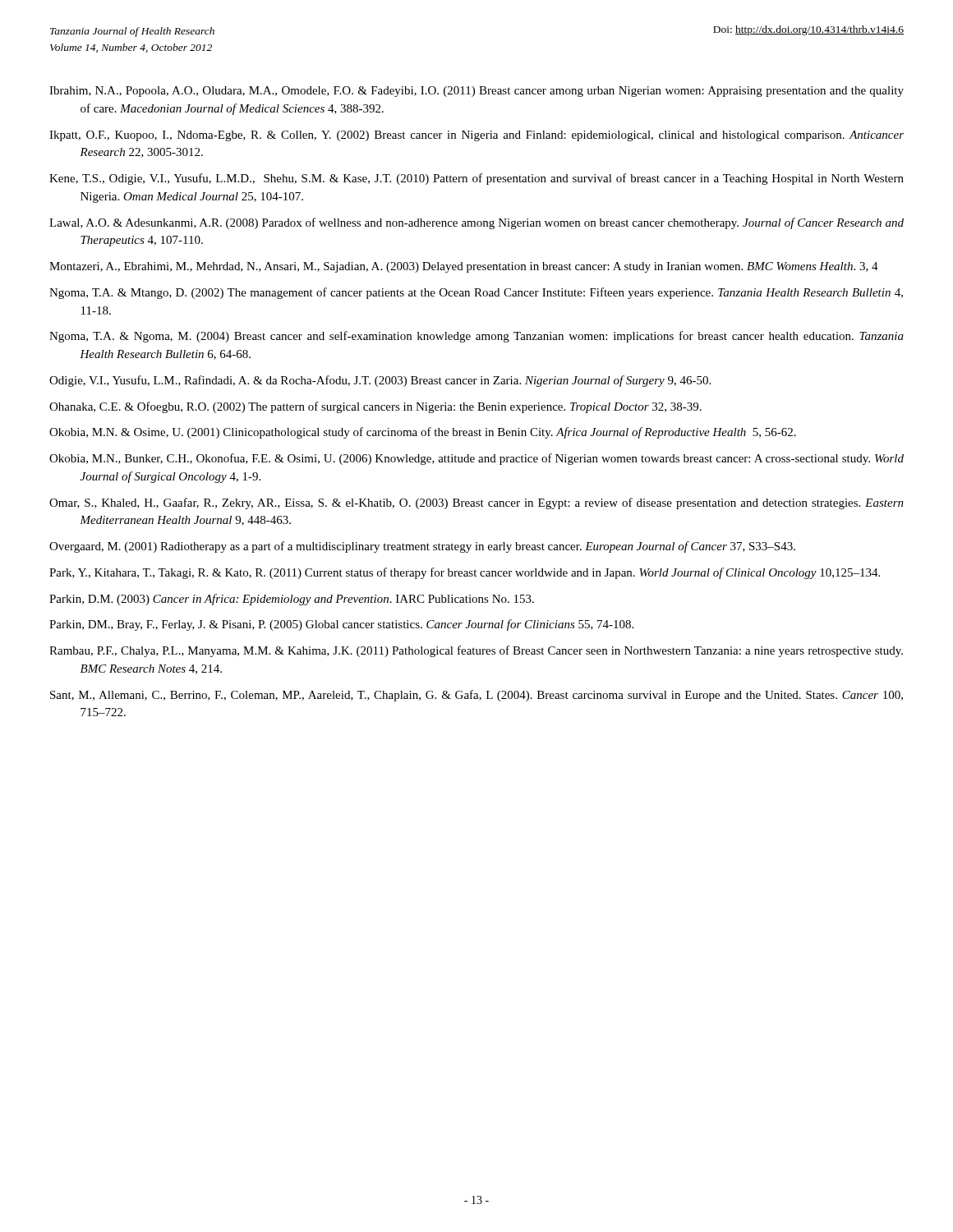
Task: Select the text starting "Okobia, M.N. & Osime,"
Action: click(423, 433)
